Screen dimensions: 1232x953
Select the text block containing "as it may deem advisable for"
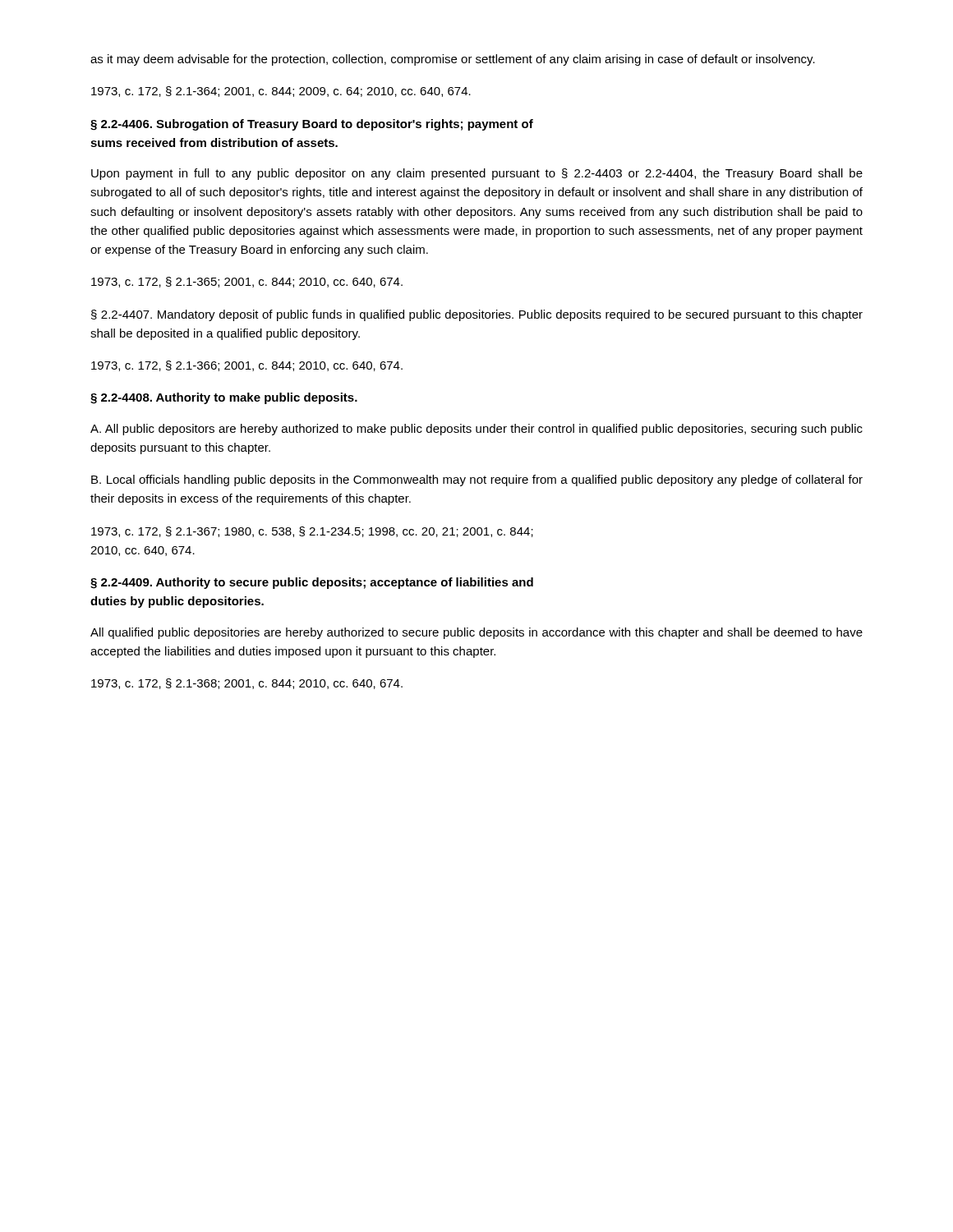pyautogui.click(x=453, y=59)
